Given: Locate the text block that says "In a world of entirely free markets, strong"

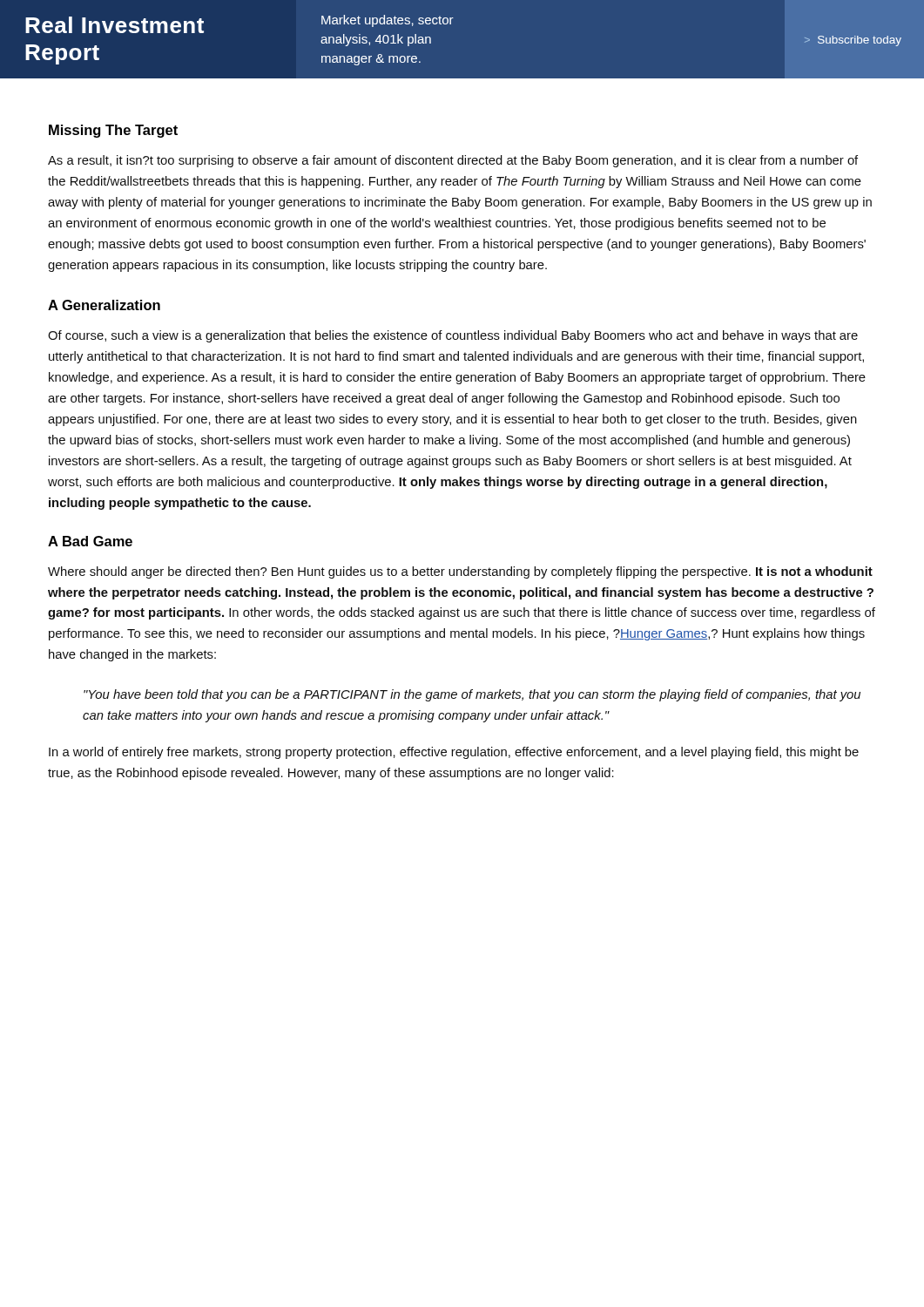Looking at the screenshot, I should click(453, 763).
